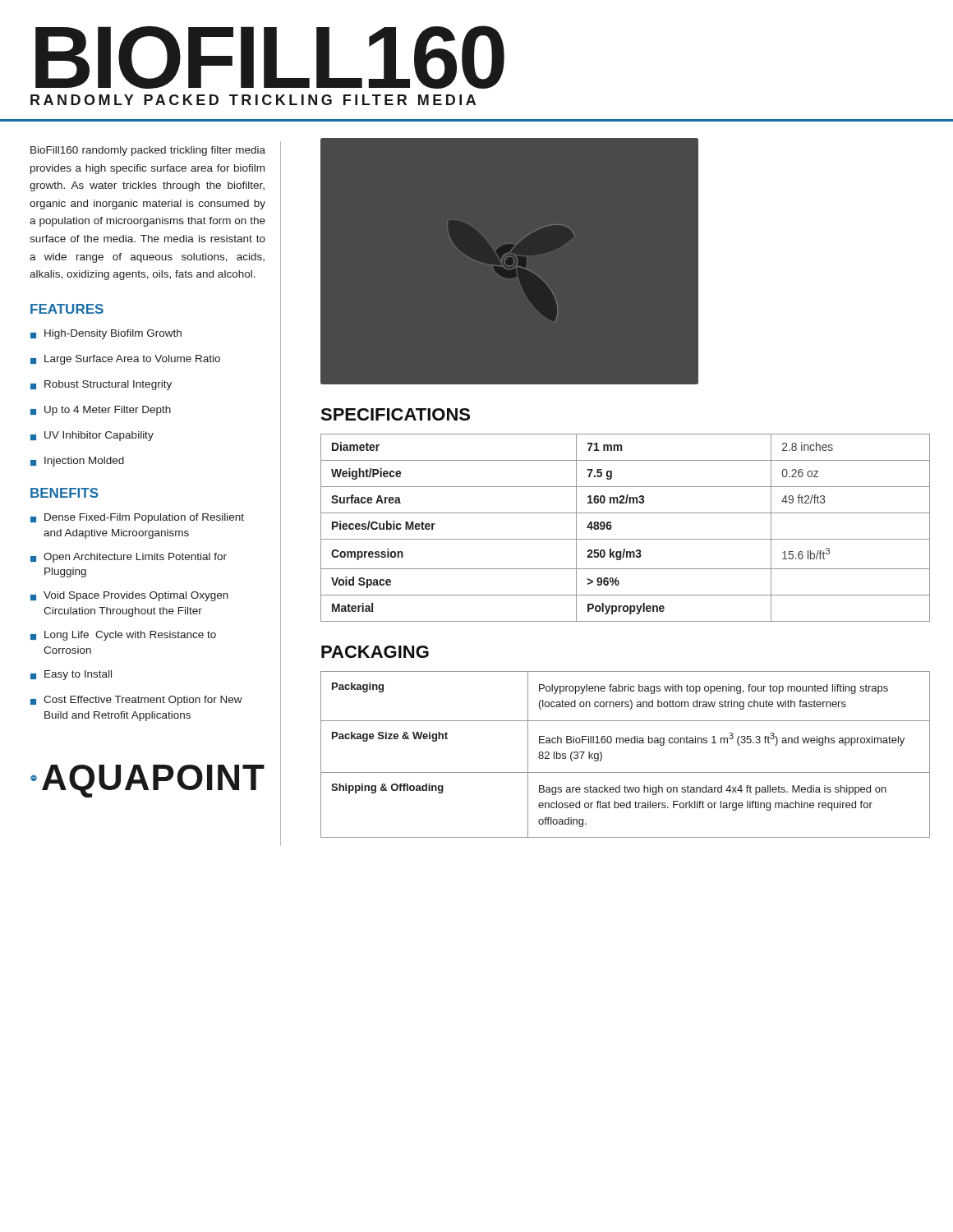Click where it says "■ Large Surface Area to Volume Ratio"
953x1232 pixels.
(x=125, y=360)
